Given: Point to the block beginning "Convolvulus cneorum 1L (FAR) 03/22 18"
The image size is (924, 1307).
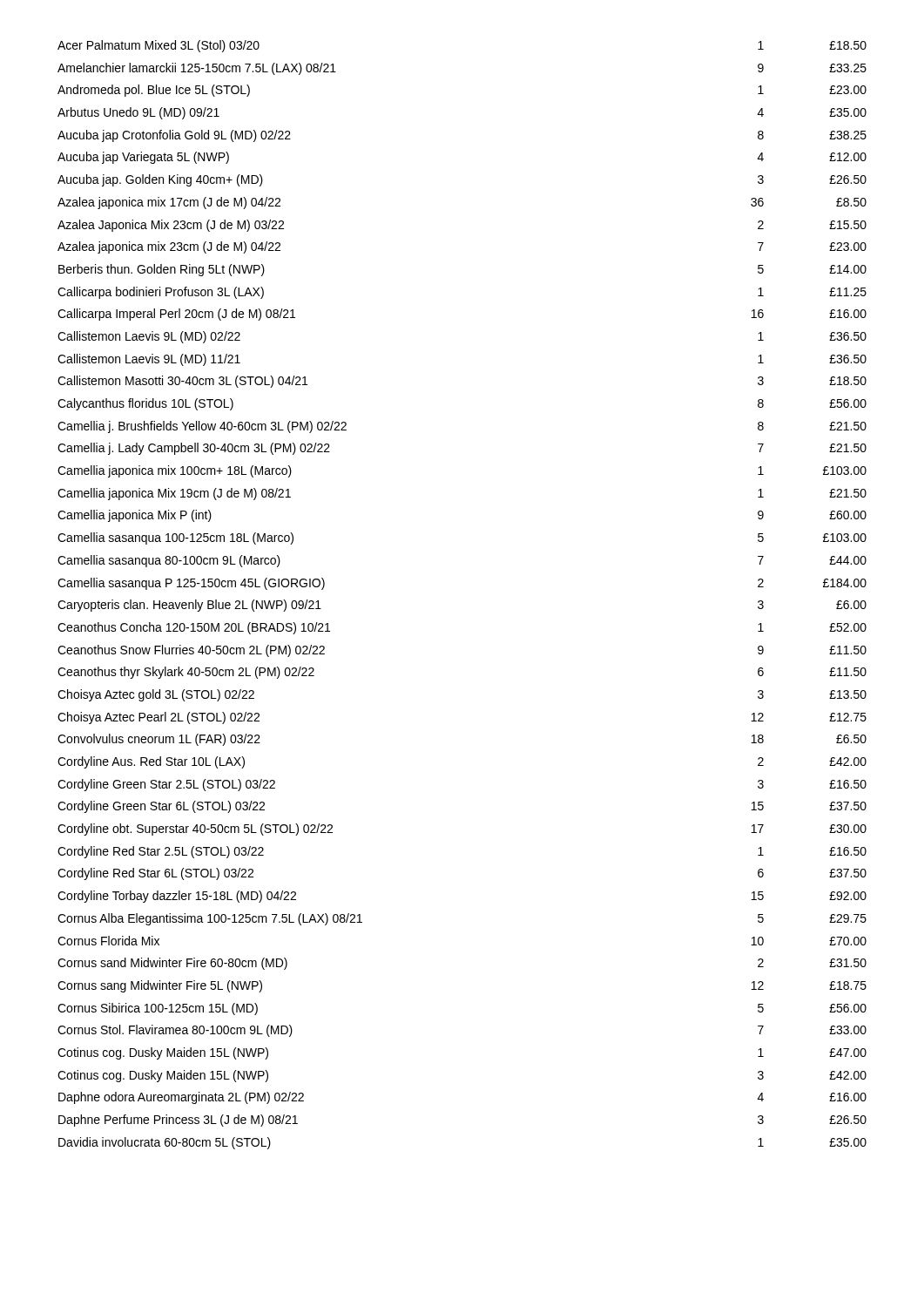Looking at the screenshot, I should click(x=160, y=739).
